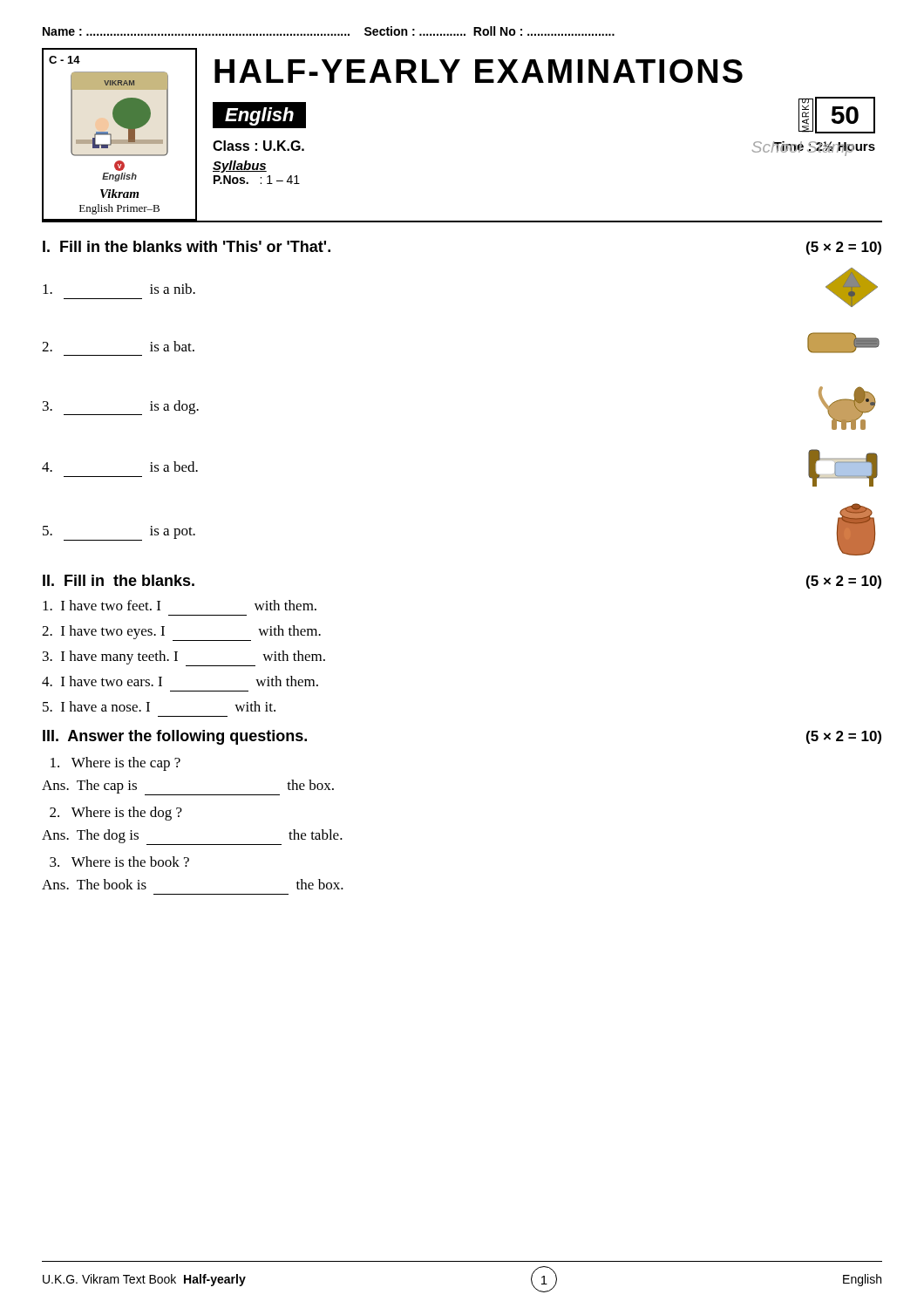Locate the list item that says "2. Where is the dog ?"

112,812
